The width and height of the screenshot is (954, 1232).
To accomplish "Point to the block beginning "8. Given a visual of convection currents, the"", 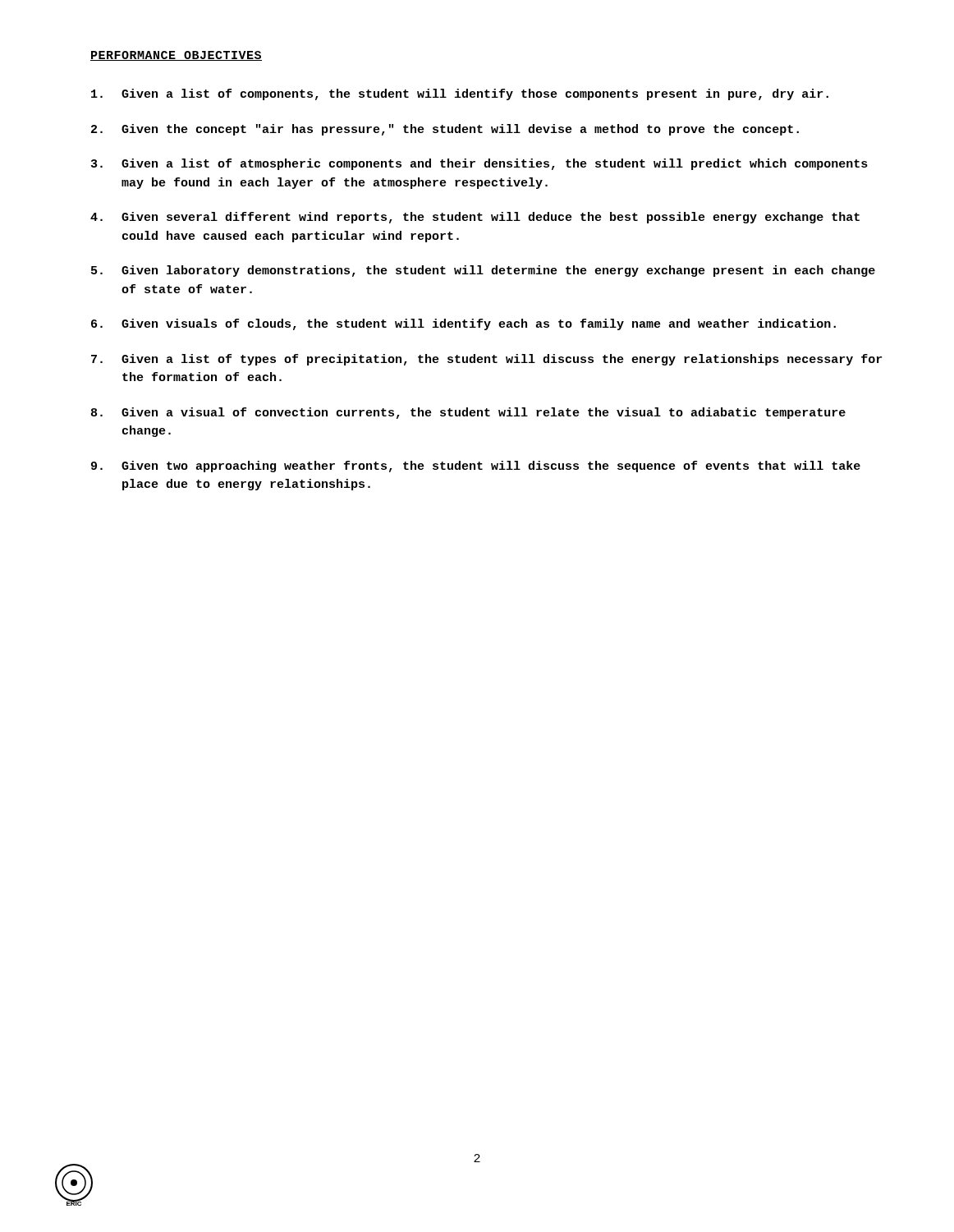I will (x=489, y=423).
